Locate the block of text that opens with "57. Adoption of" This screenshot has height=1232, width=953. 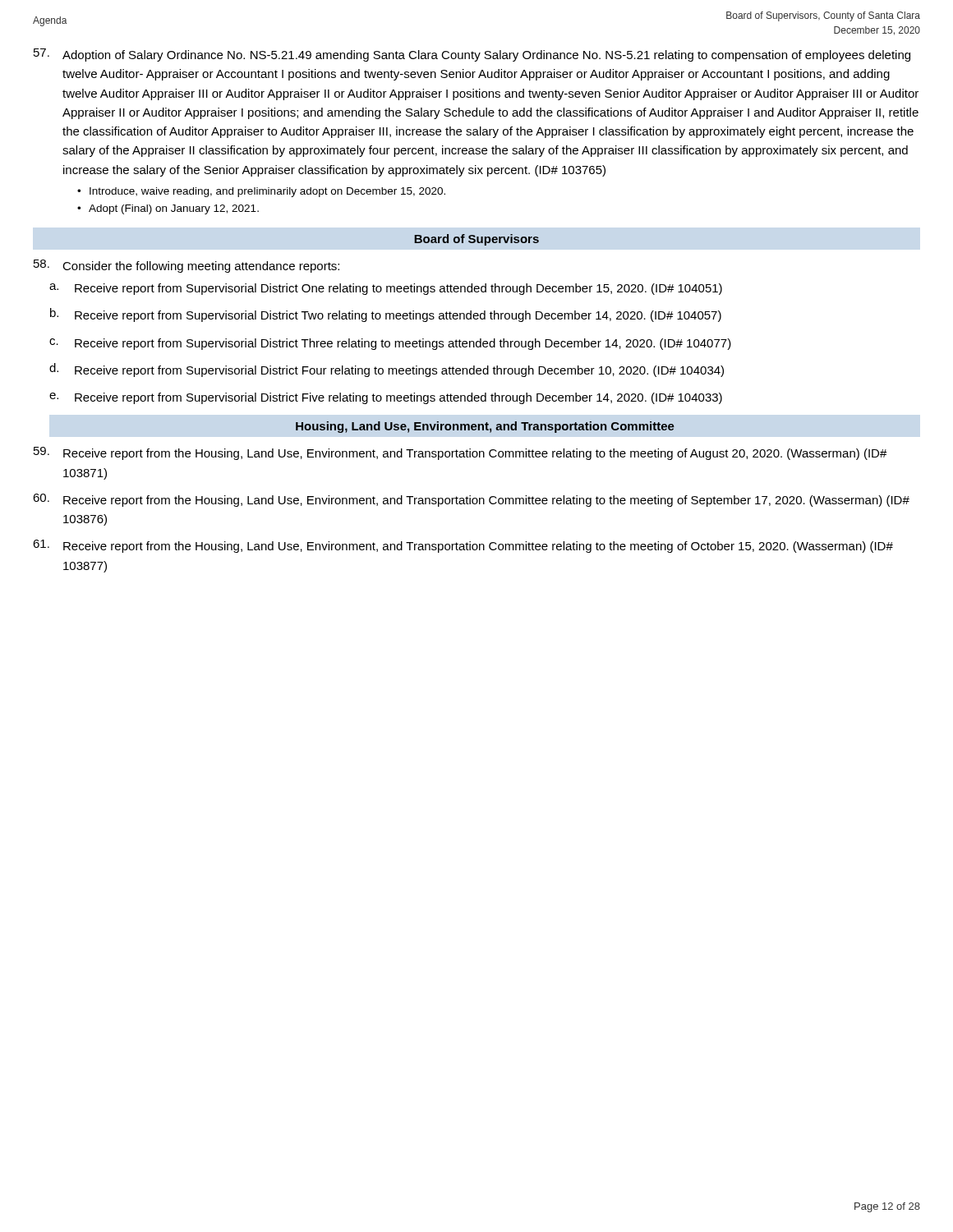click(476, 133)
